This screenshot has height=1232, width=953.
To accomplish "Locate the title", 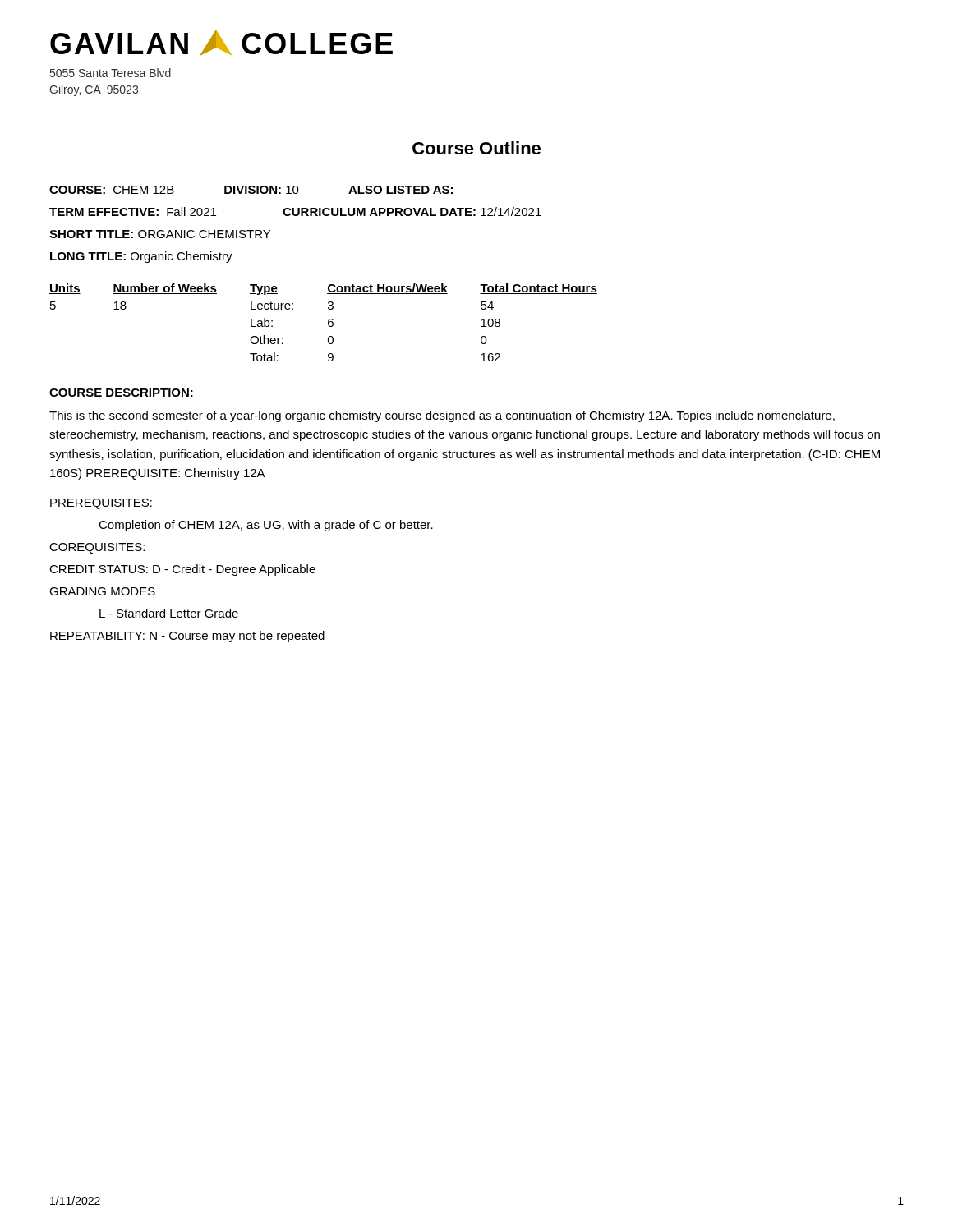I will point(476,148).
